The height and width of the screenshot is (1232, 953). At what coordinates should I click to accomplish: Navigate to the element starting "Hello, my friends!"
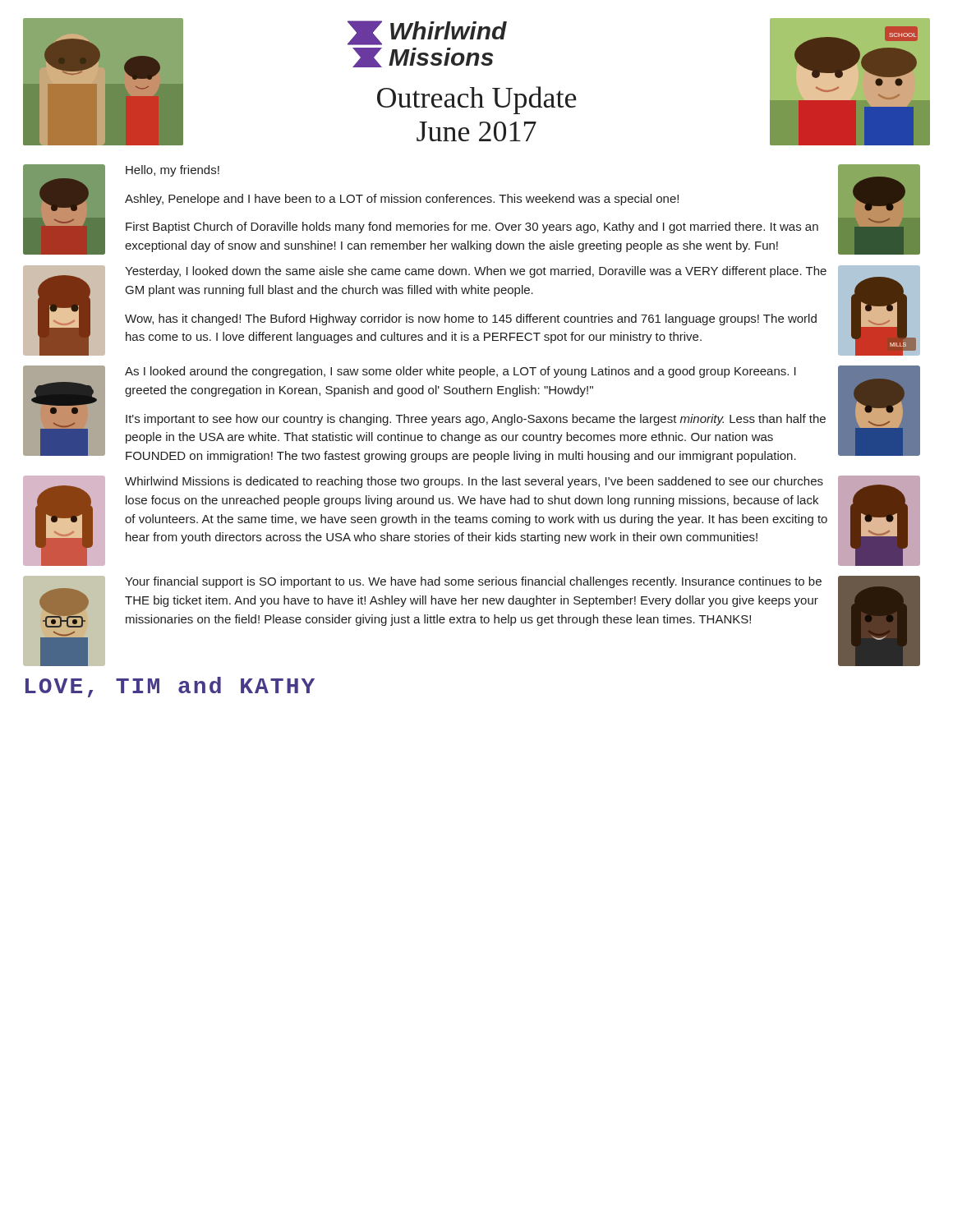172,169
